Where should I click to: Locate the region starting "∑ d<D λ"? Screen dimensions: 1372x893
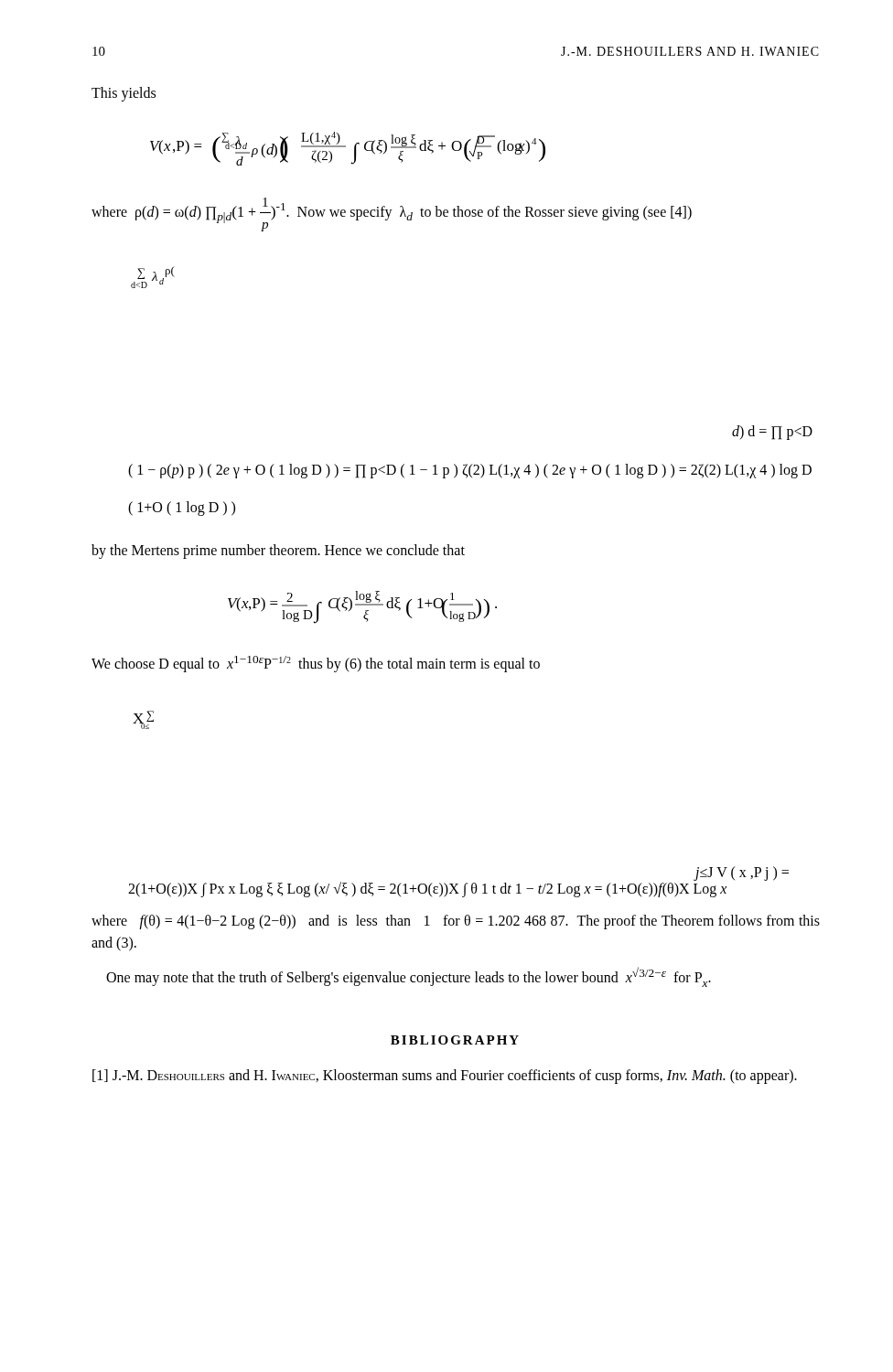coord(153,277)
